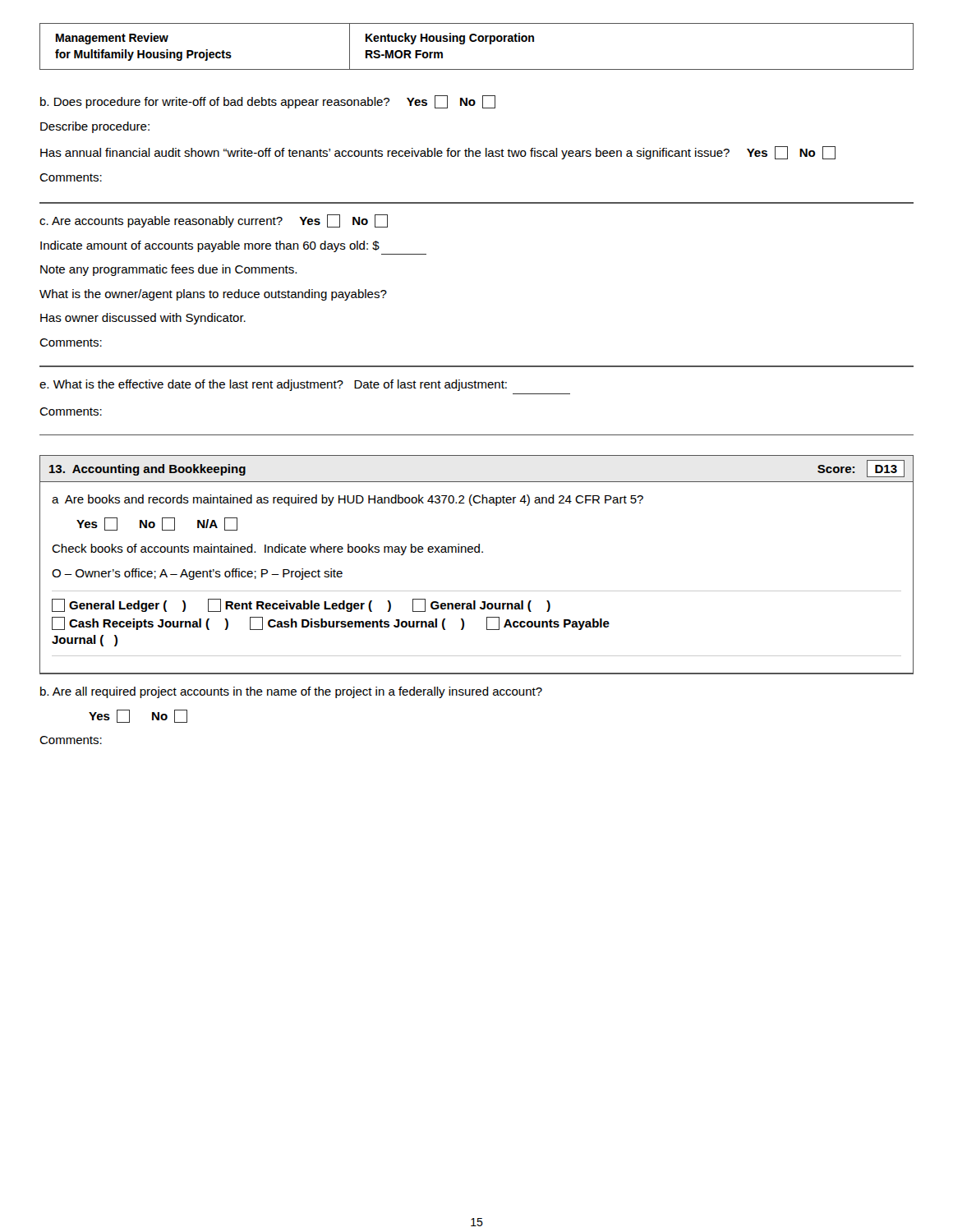
Task: Select the passage starting "a Are books and"
Action: pos(476,512)
